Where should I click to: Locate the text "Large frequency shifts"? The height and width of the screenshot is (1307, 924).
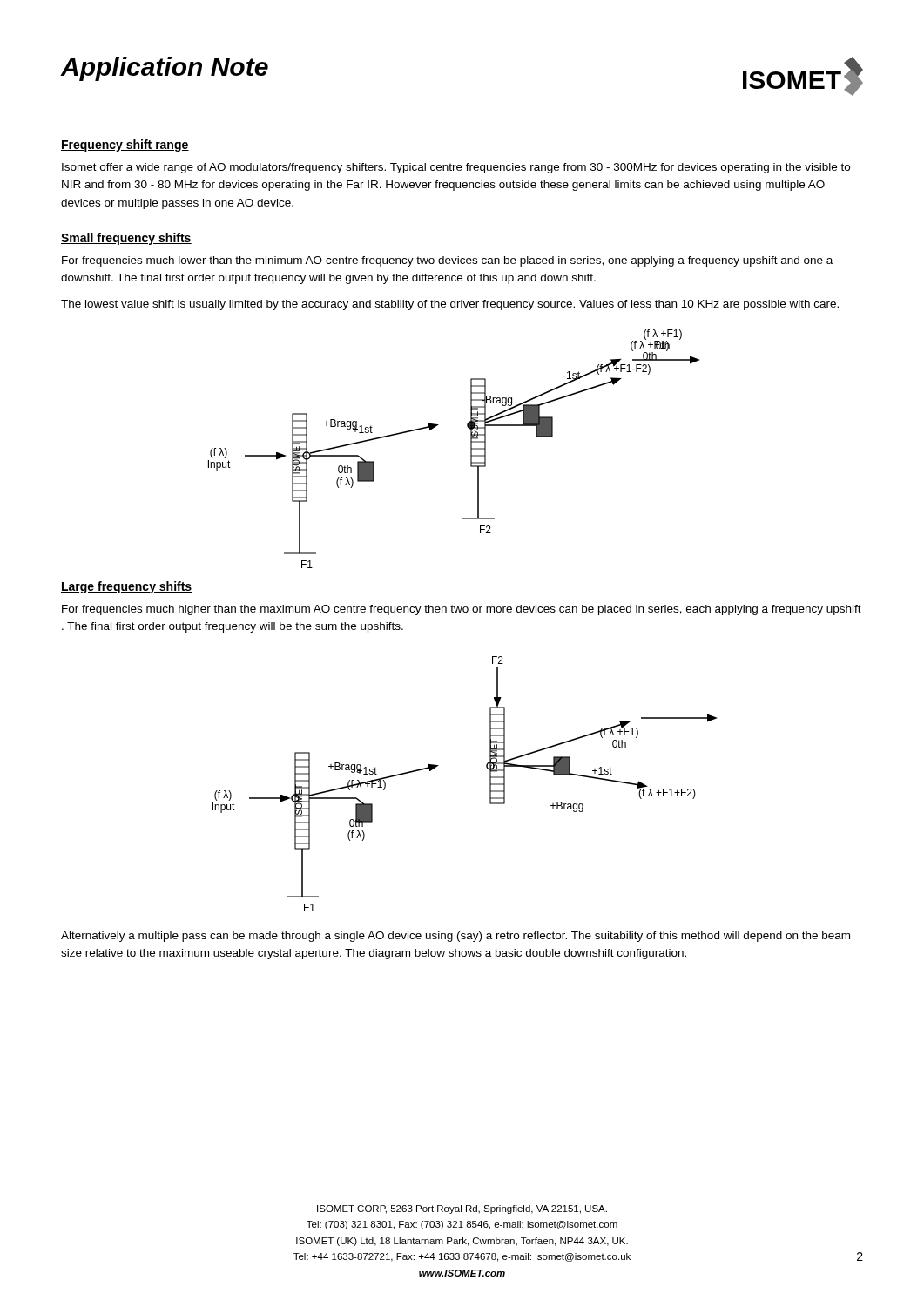coord(126,586)
